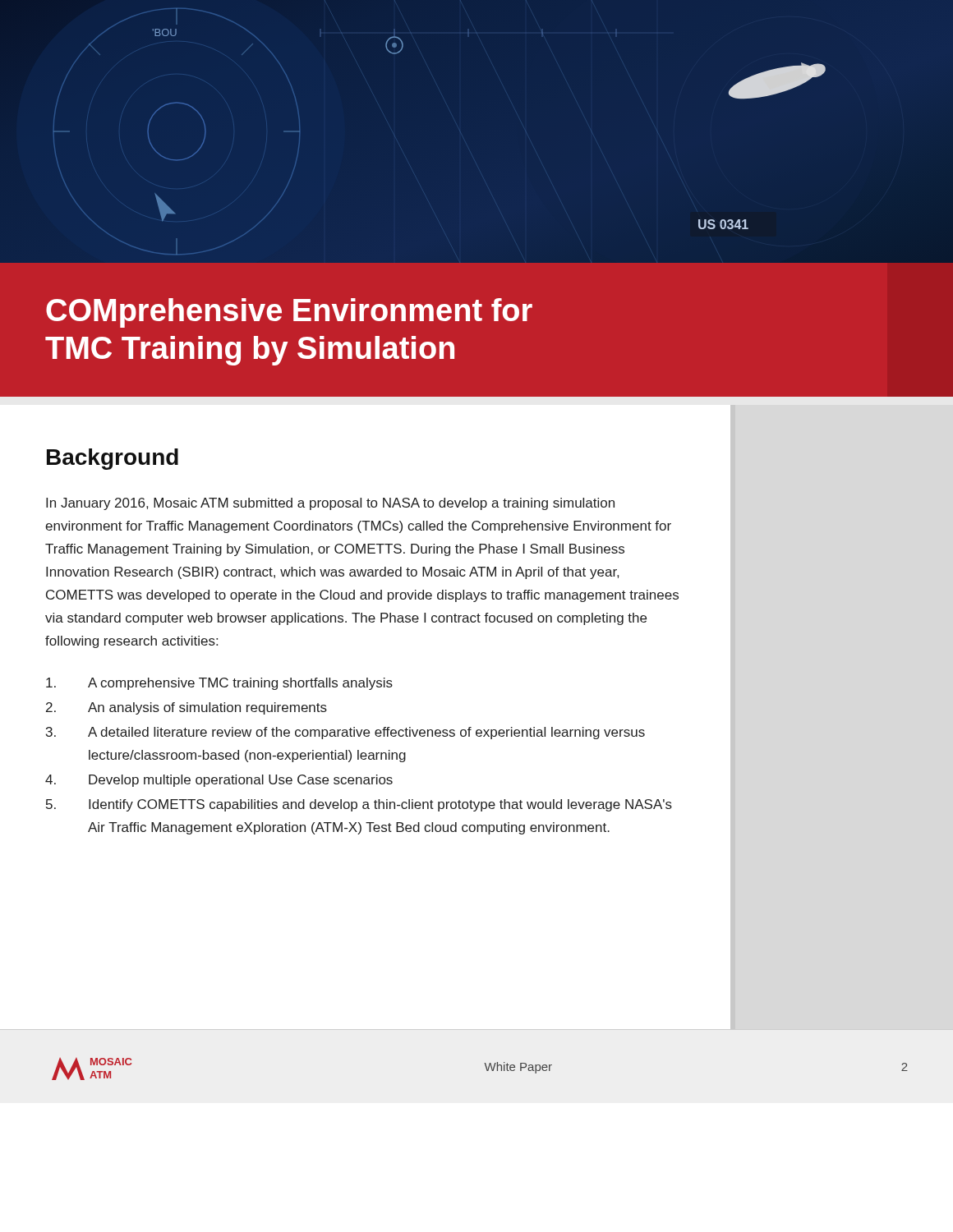Find the block on this page that starts "In January 2016, Mosaic ATM submitted"

(362, 572)
